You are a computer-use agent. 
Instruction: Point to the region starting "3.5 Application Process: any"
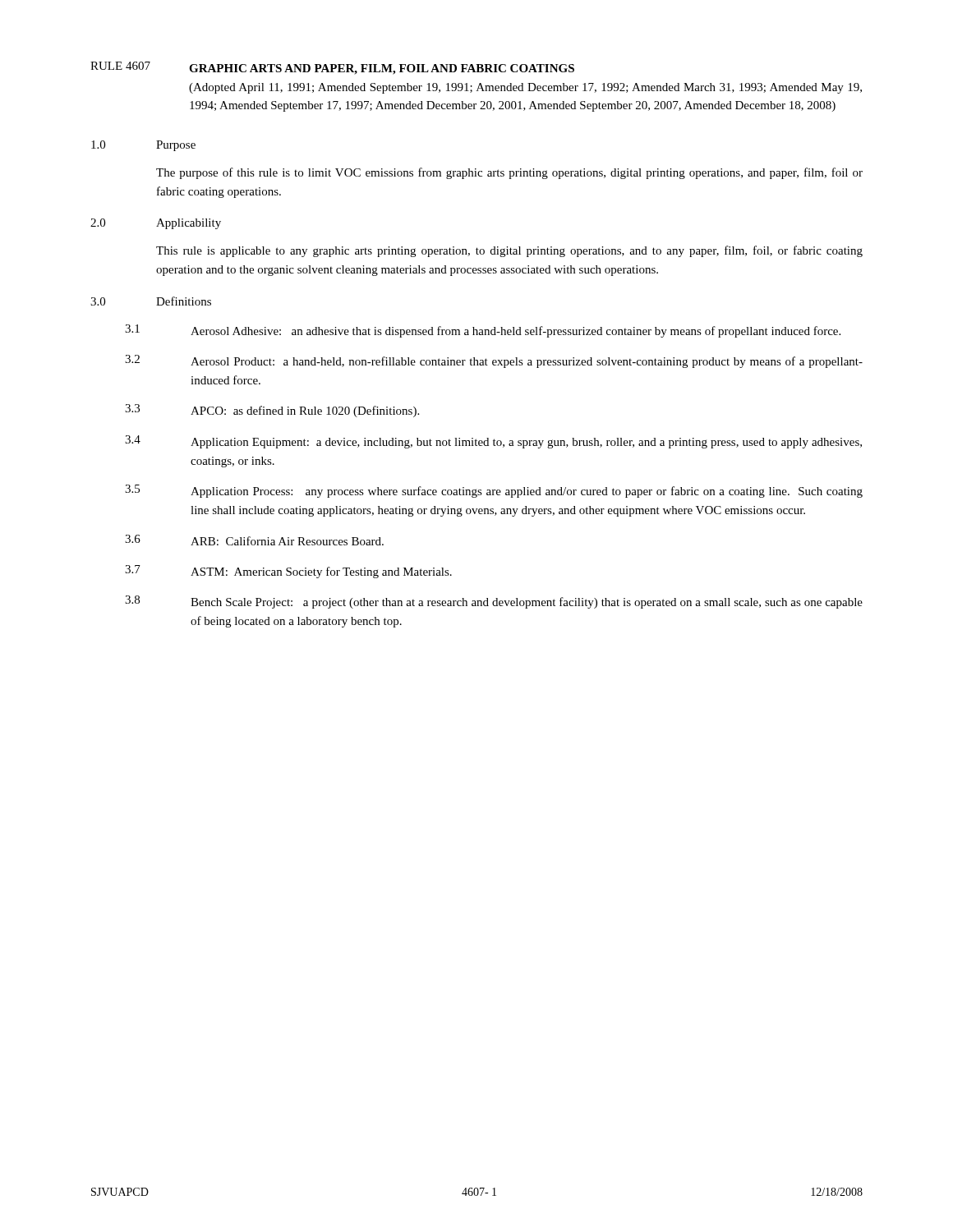(476, 501)
